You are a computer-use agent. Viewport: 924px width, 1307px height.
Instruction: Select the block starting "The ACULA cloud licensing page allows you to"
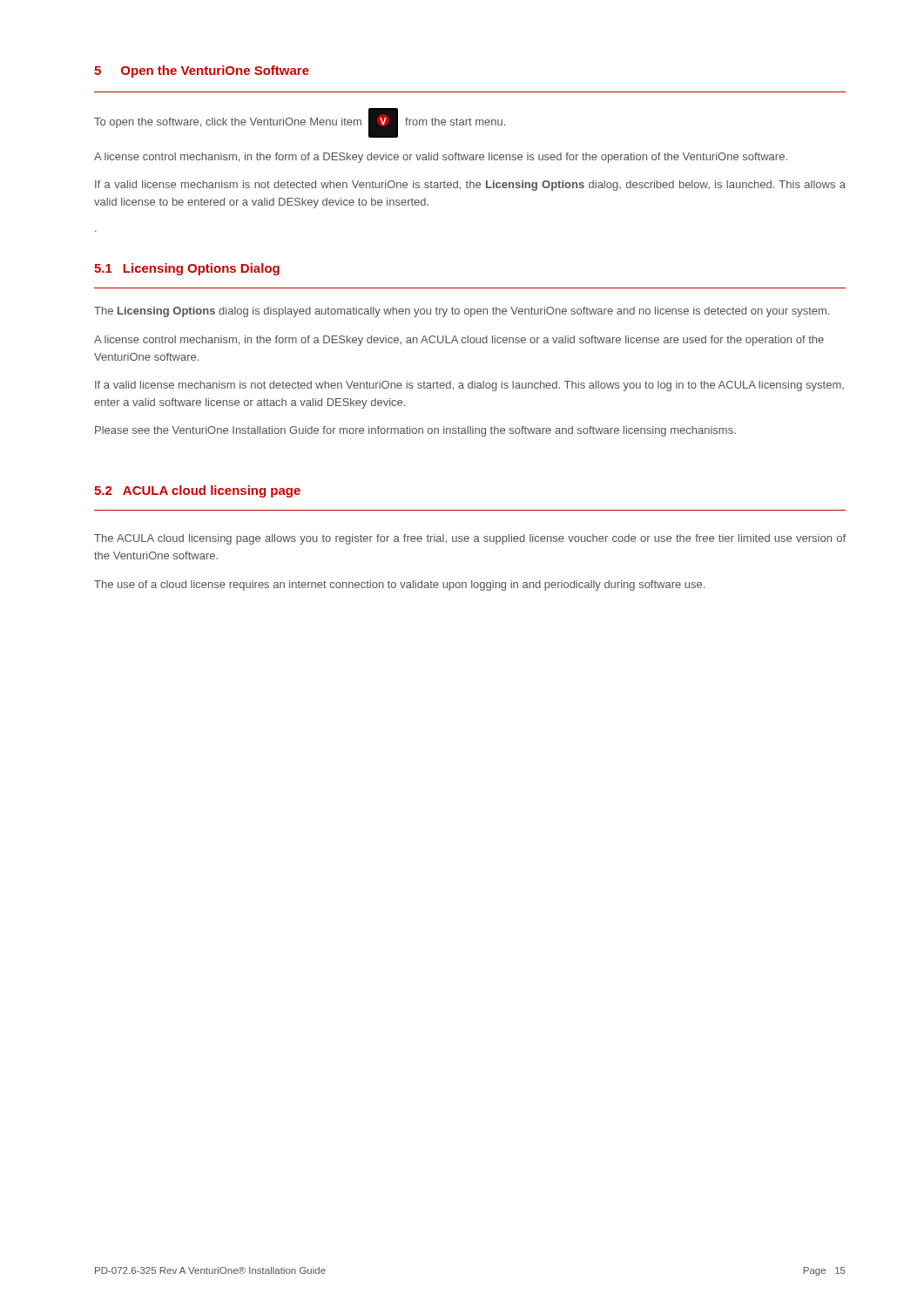[470, 547]
